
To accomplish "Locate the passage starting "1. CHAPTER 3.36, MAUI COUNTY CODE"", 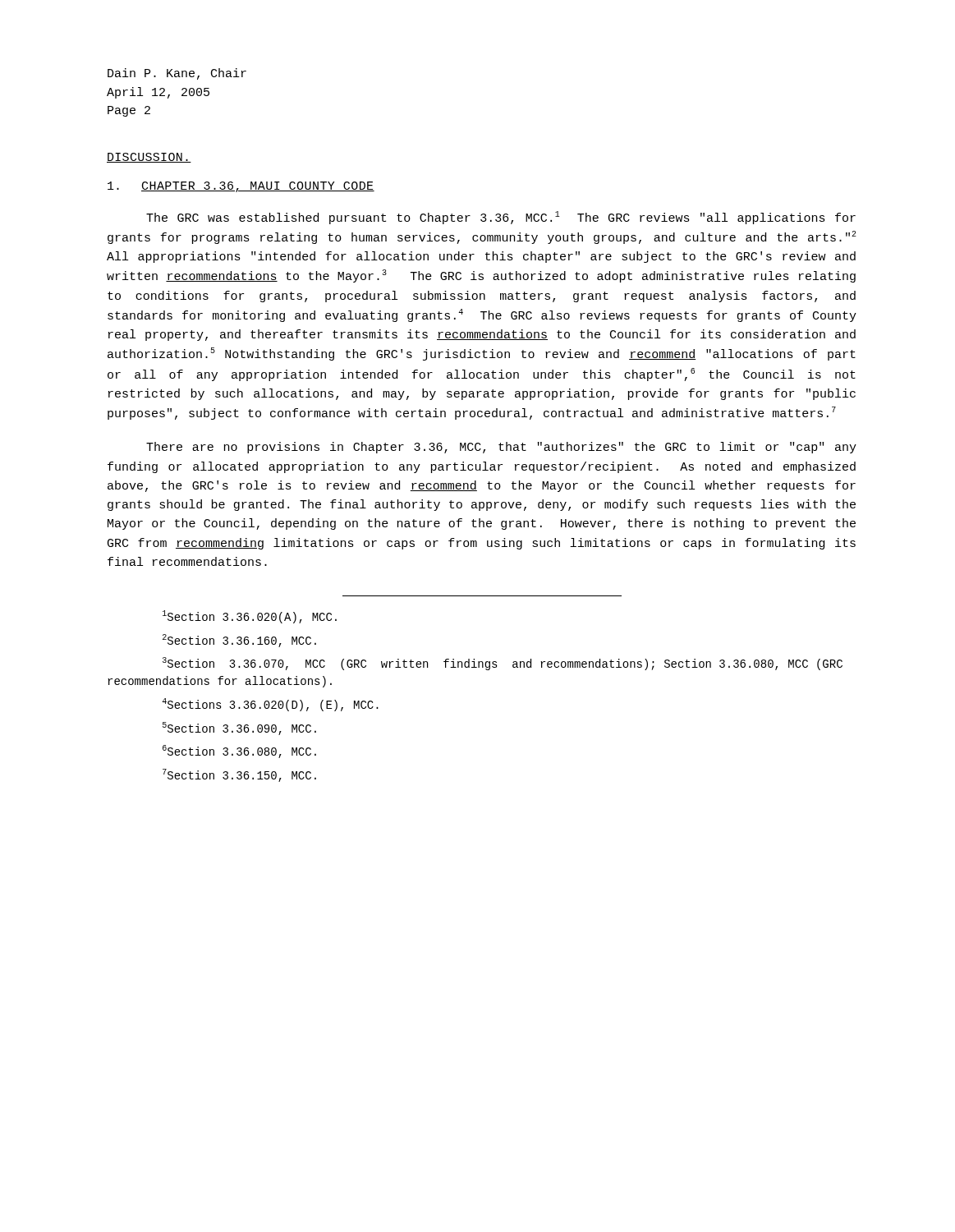I will coord(240,186).
